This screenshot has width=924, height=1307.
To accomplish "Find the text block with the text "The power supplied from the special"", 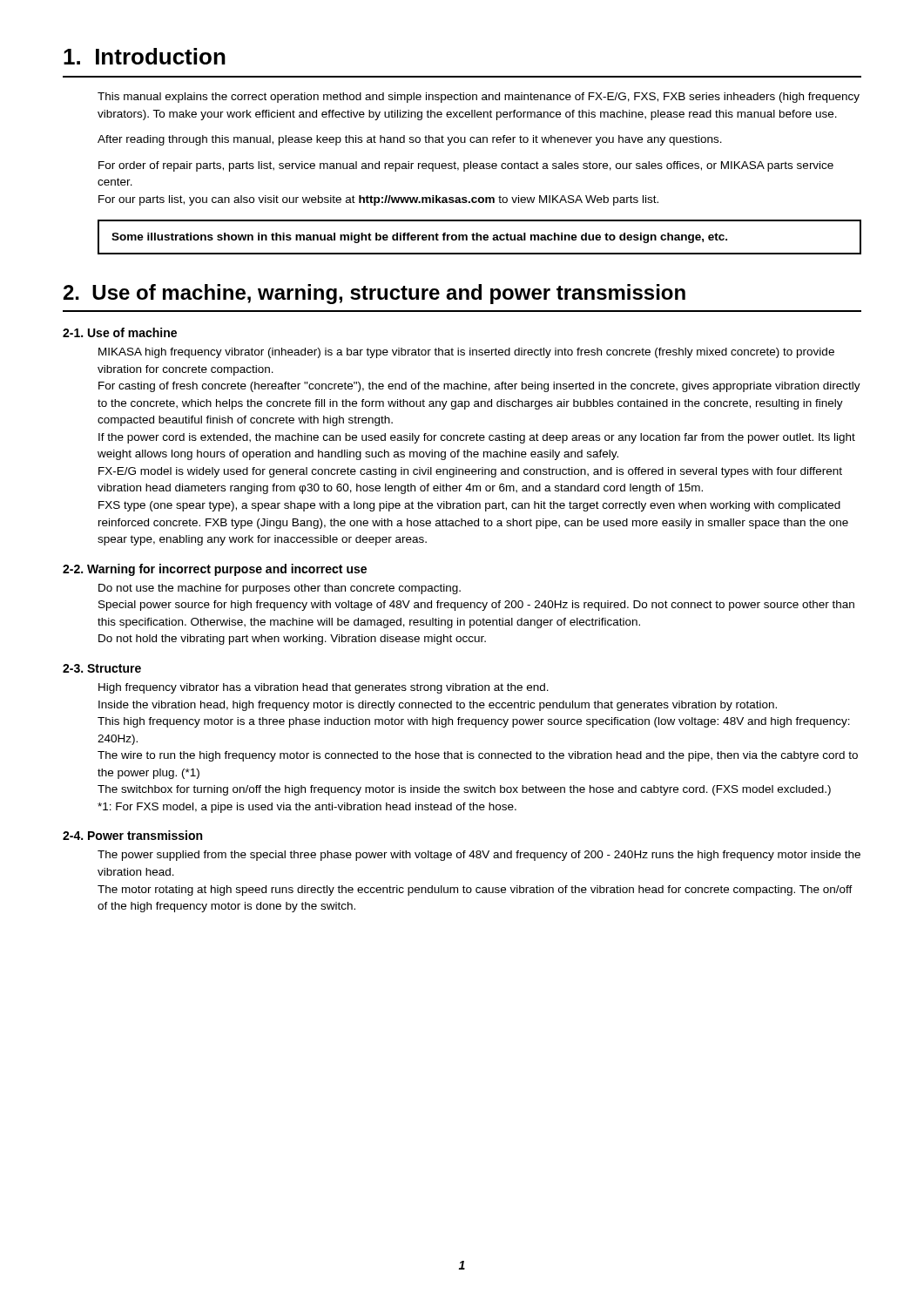I will [479, 880].
